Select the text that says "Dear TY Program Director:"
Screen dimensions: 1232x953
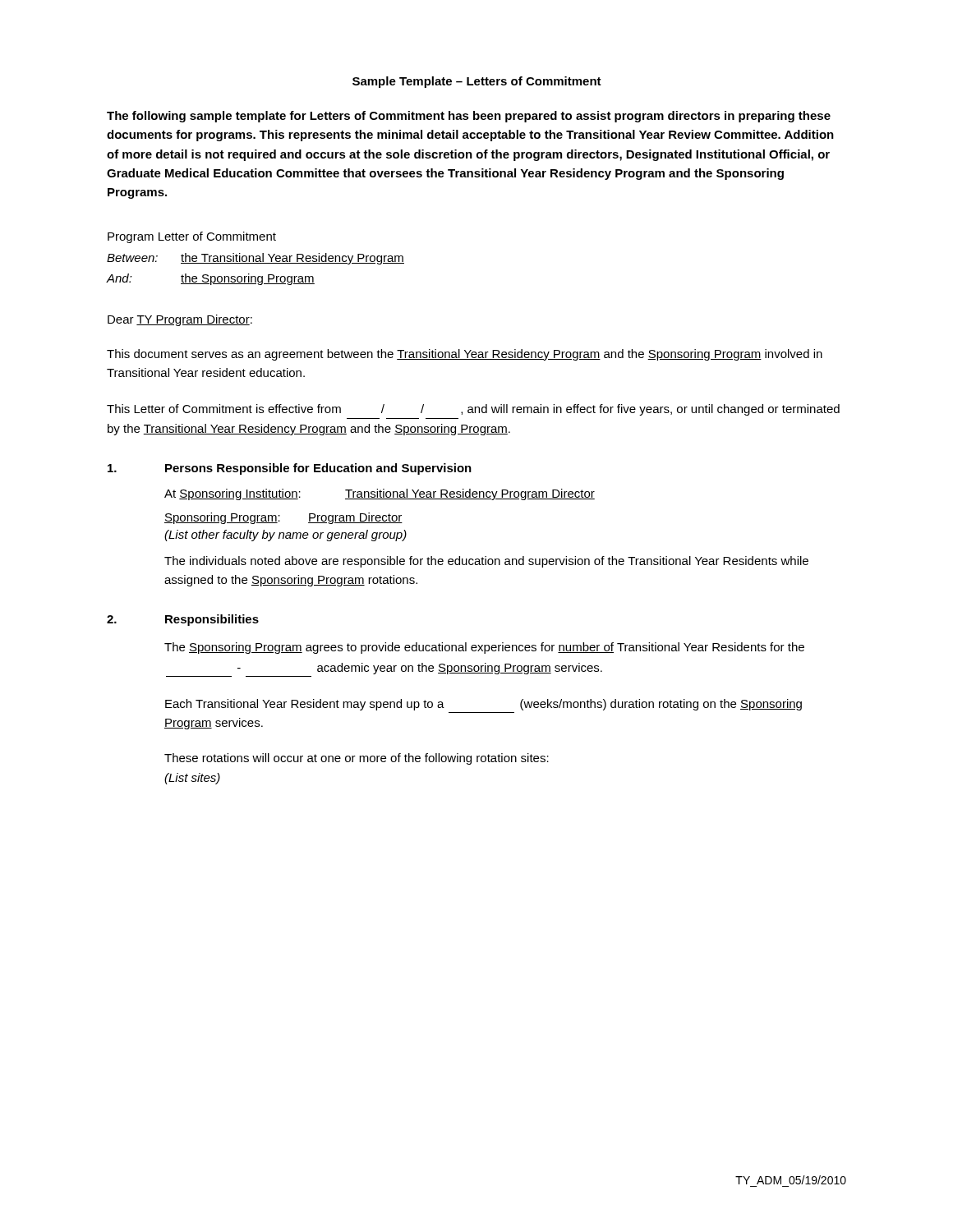coord(180,319)
